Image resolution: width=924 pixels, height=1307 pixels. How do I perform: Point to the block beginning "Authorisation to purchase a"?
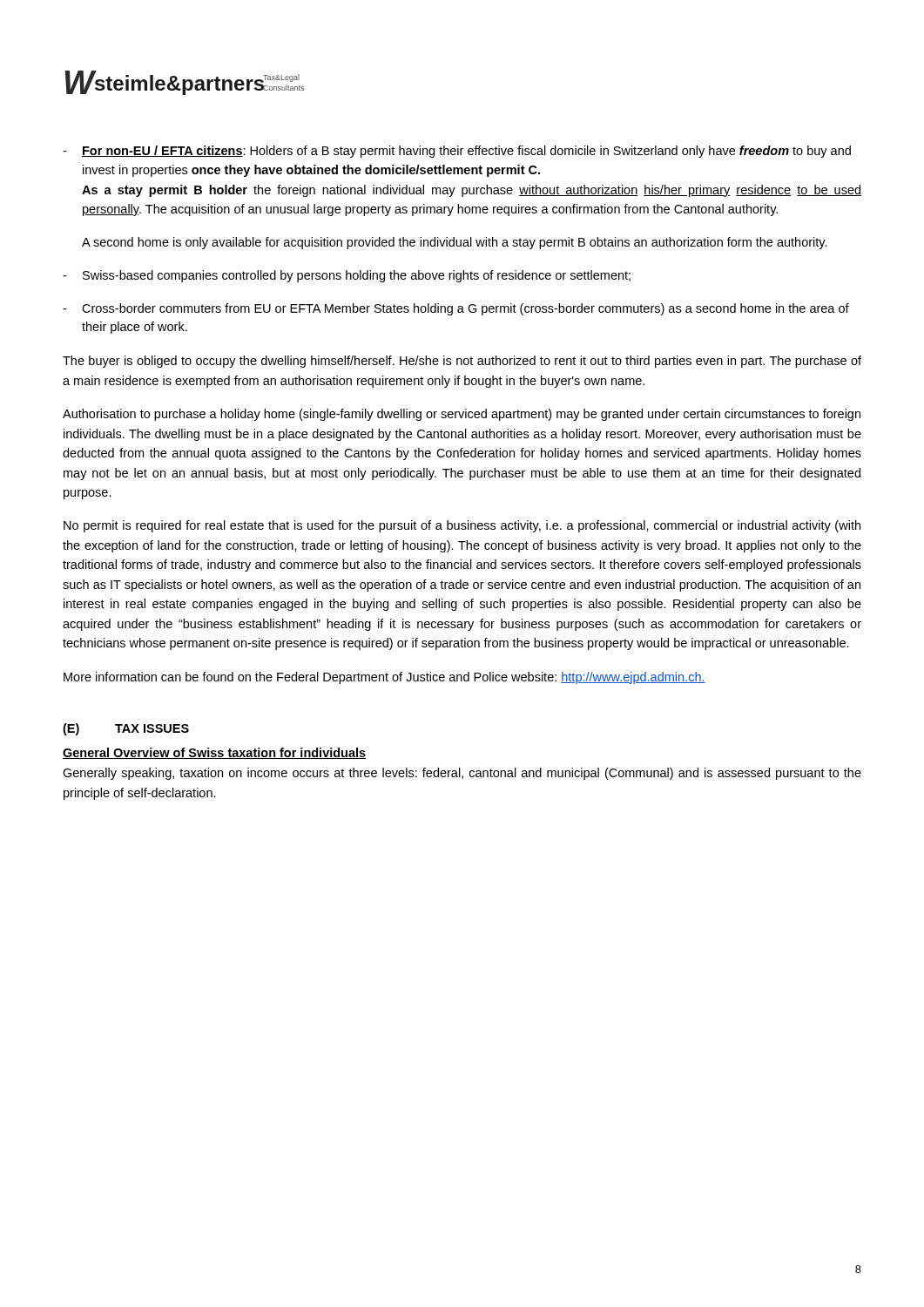tap(462, 453)
